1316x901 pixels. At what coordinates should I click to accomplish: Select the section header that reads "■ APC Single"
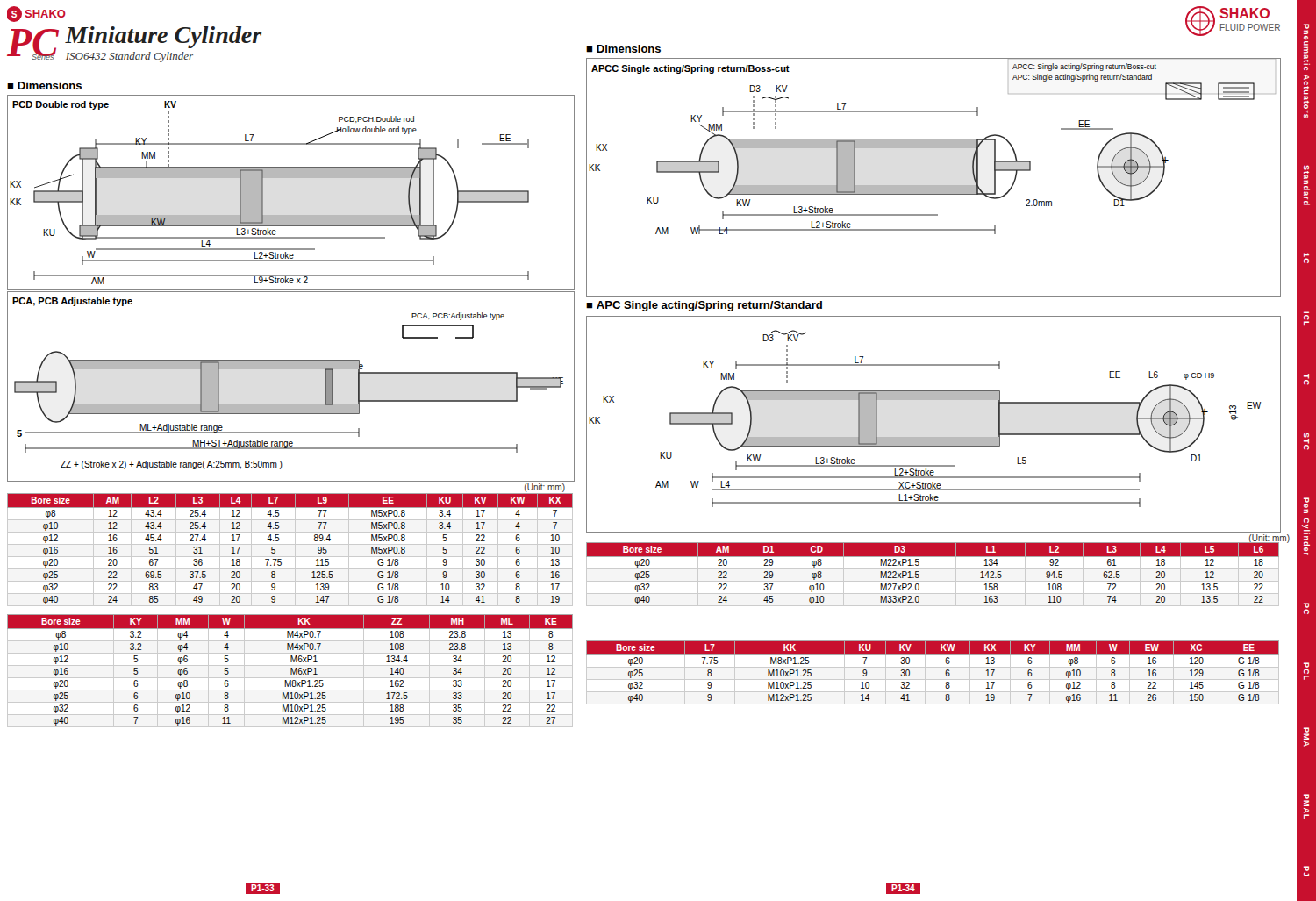[x=704, y=305]
